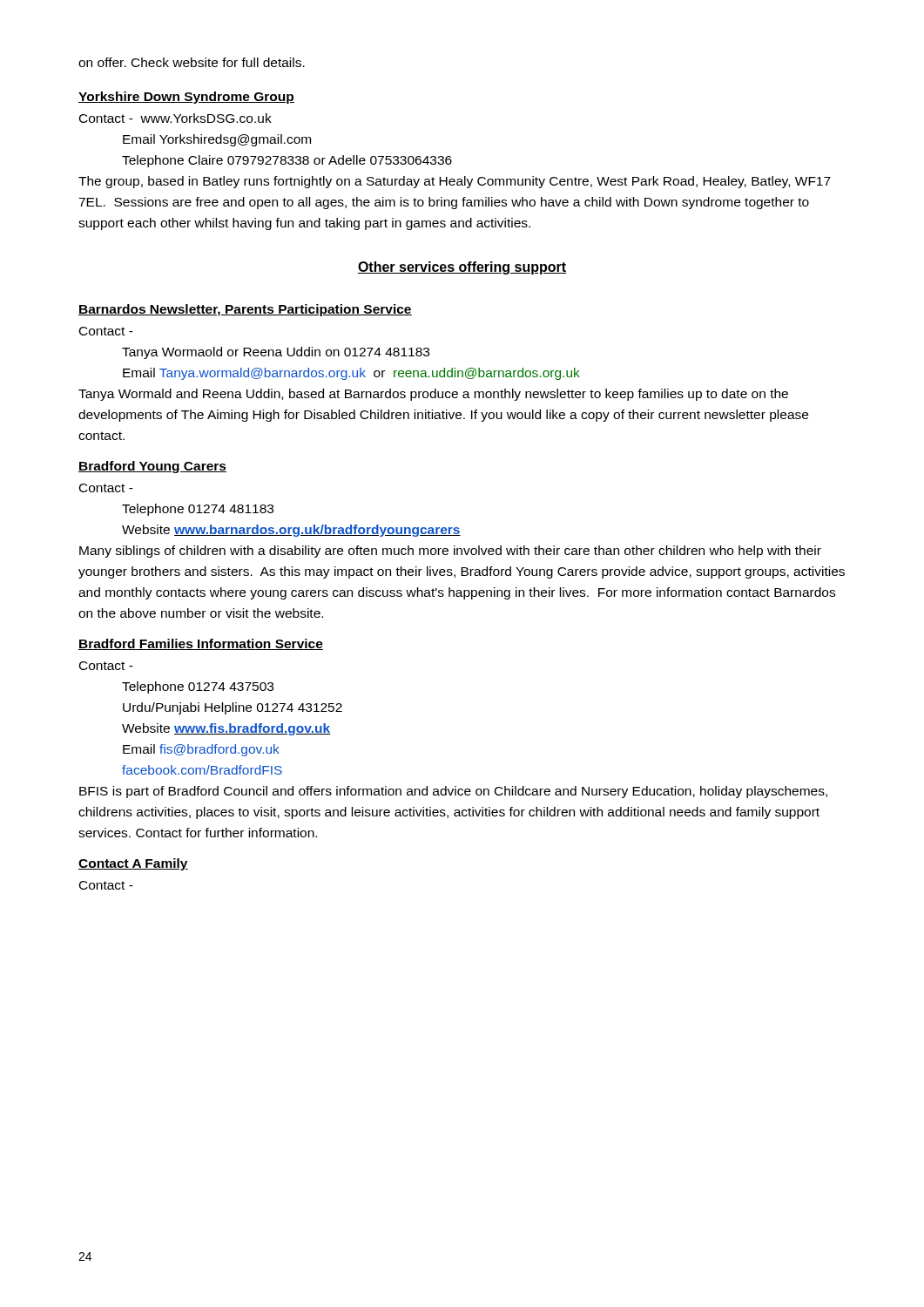The width and height of the screenshot is (924, 1307).
Task: Find the text block starting "Bradford Young Carers"
Action: (x=152, y=466)
